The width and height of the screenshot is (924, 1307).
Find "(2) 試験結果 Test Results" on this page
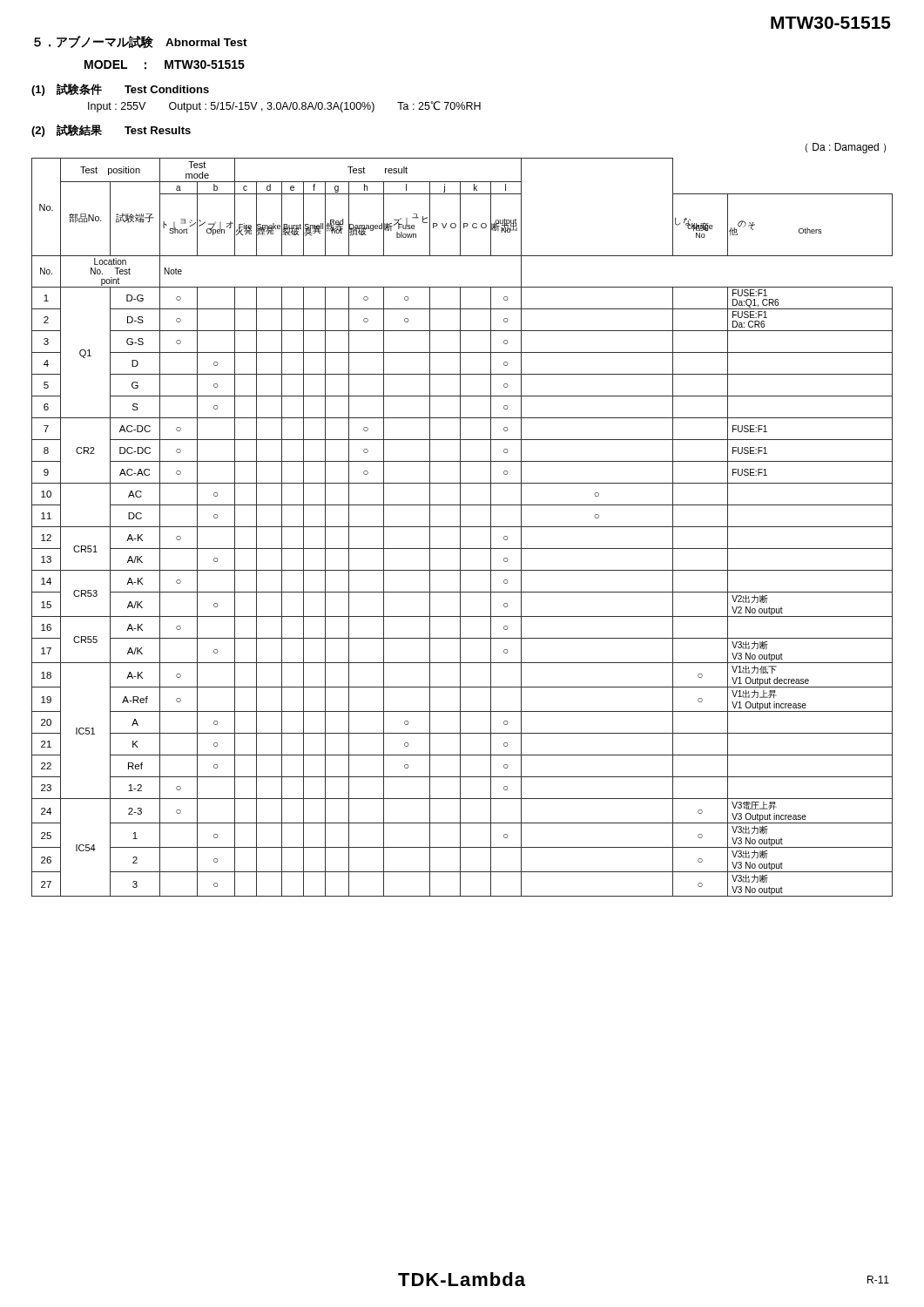[x=111, y=130]
